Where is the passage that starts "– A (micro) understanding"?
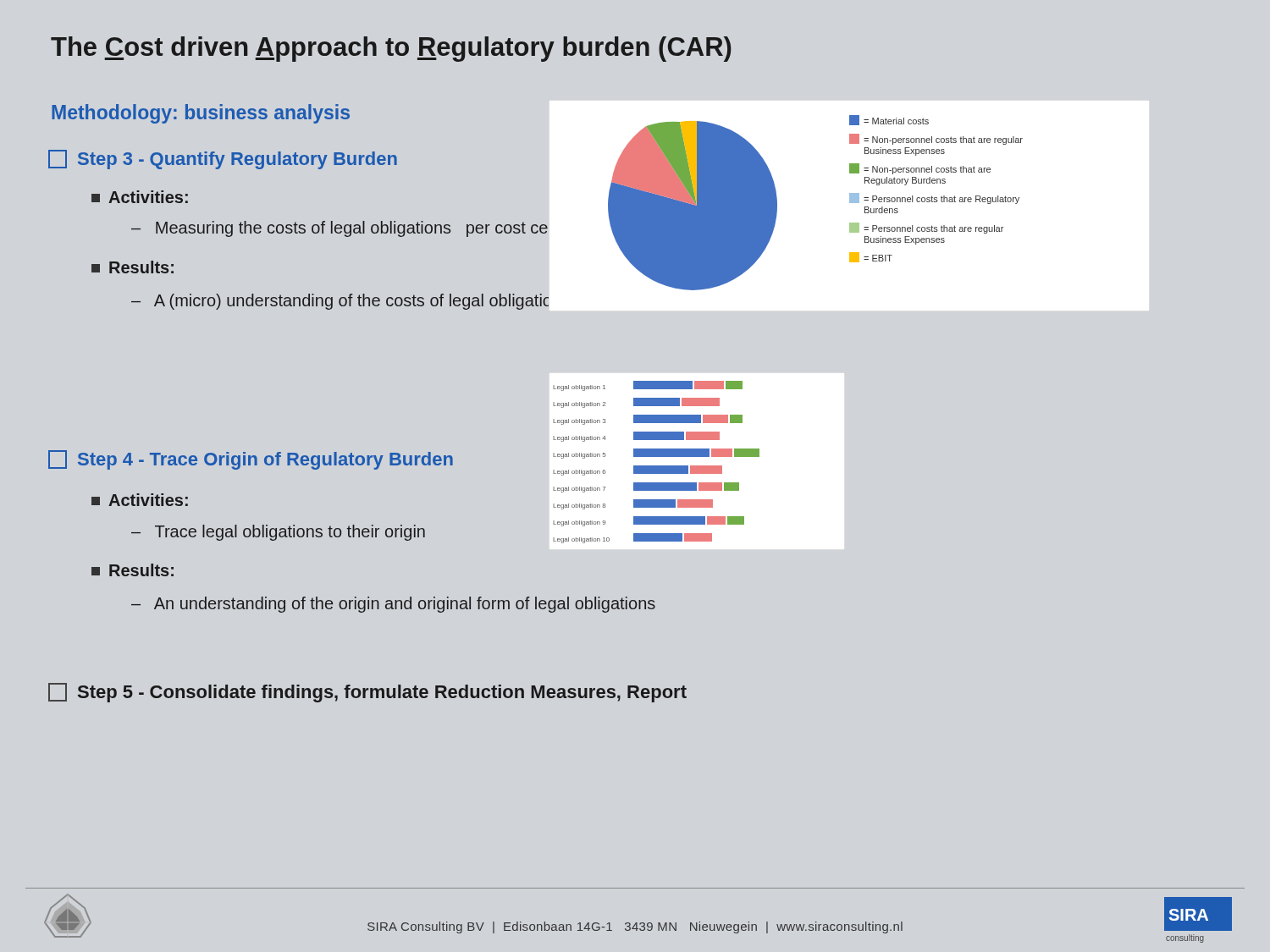The height and width of the screenshot is (952, 1270). click(x=351, y=300)
